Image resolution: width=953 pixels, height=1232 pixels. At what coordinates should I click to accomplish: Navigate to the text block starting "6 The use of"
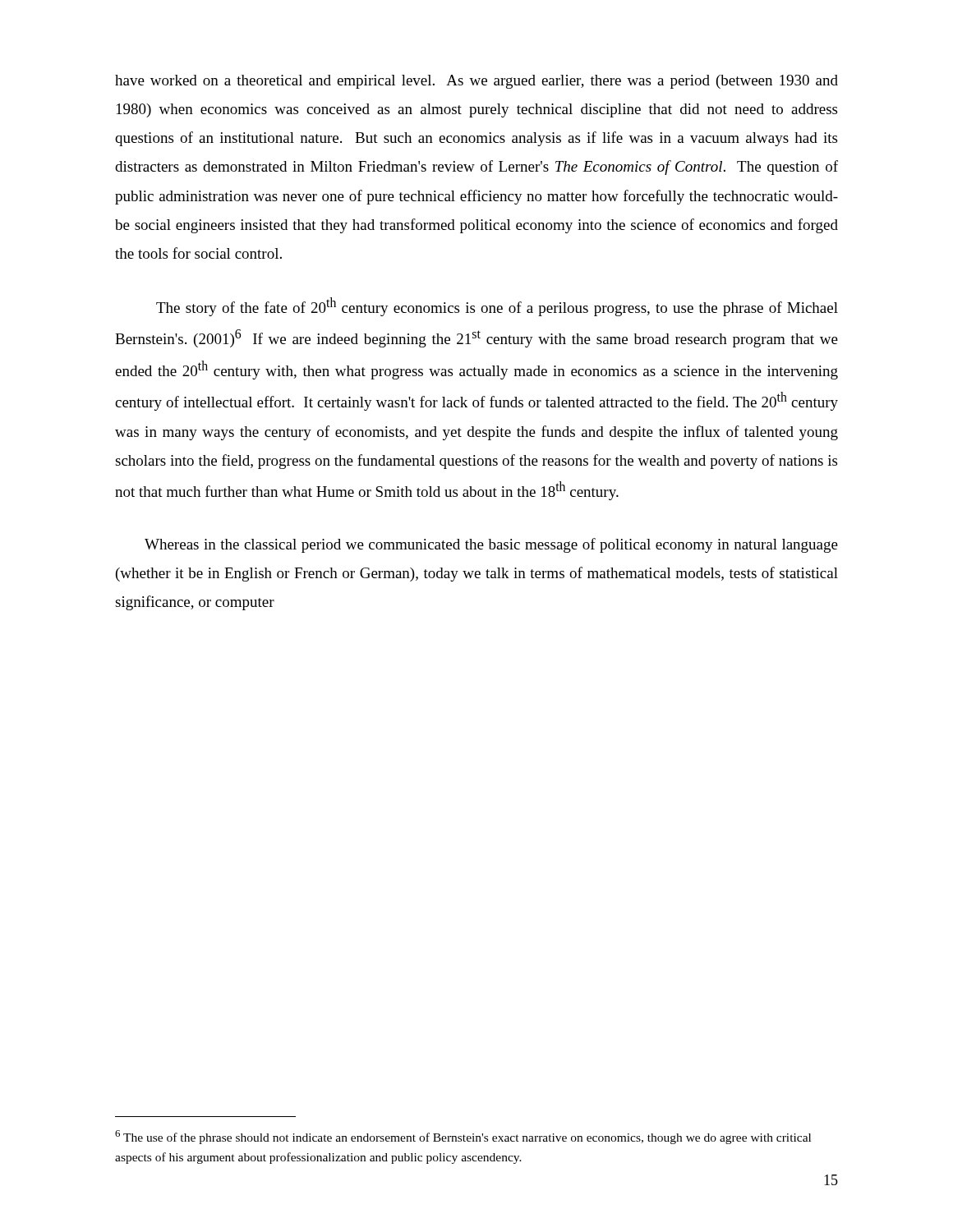tap(463, 1145)
